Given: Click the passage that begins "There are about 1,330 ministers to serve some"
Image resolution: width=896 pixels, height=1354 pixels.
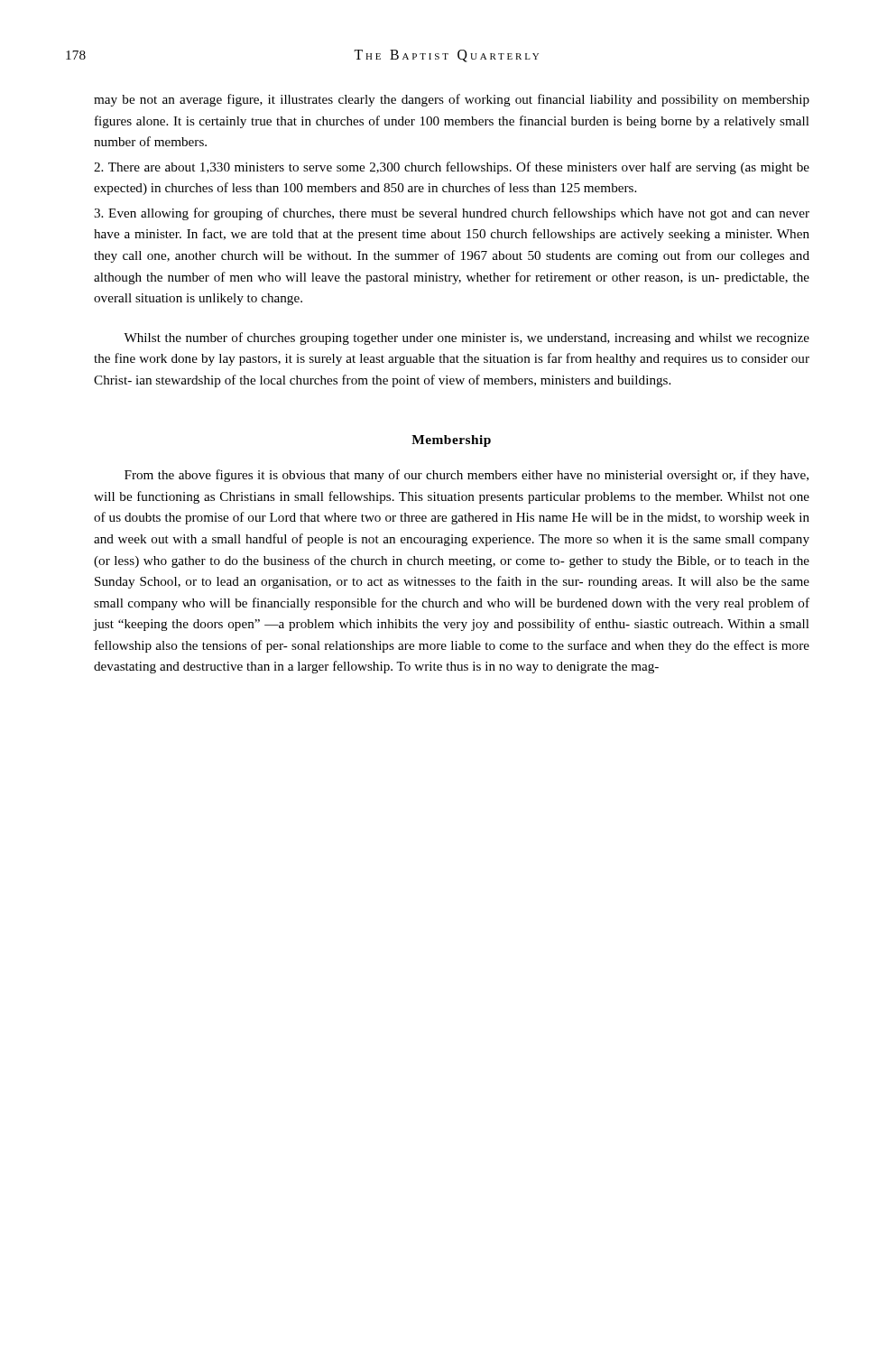Looking at the screenshot, I should (452, 177).
